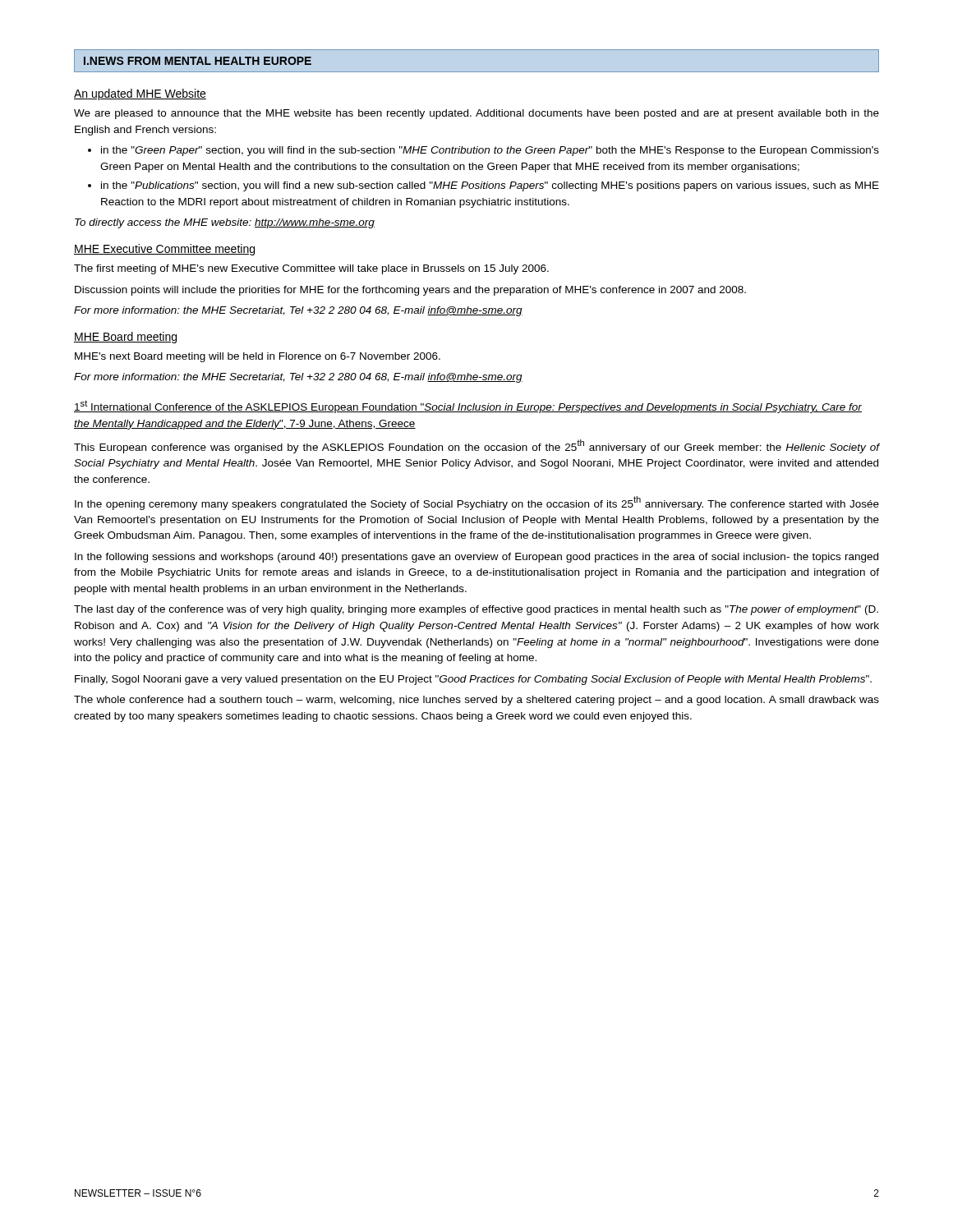953x1232 pixels.
Task: Find the text block with the text "In the following sessions and workshops (around 40!)"
Action: coord(476,572)
